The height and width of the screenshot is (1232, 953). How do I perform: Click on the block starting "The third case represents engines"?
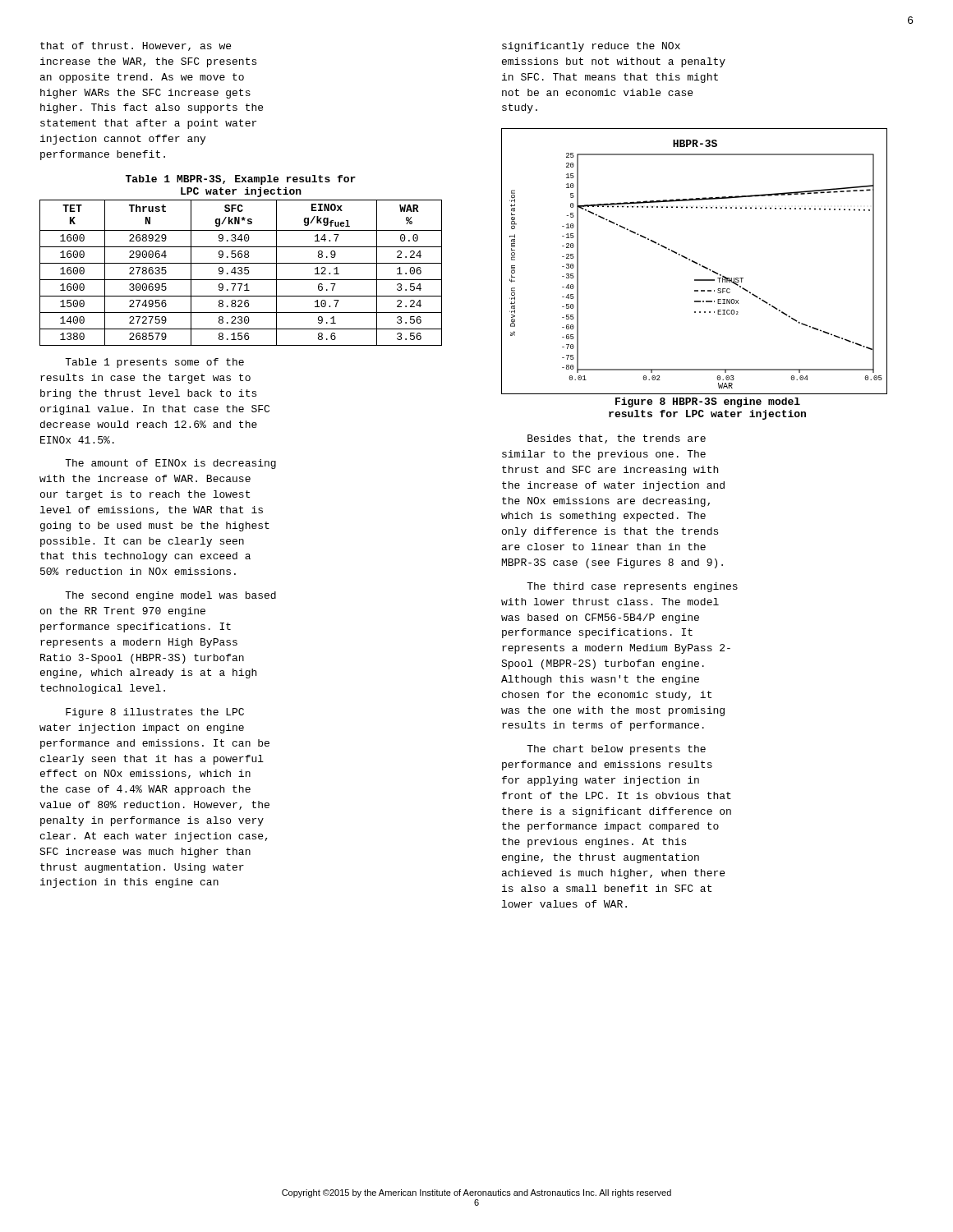pos(620,656)
